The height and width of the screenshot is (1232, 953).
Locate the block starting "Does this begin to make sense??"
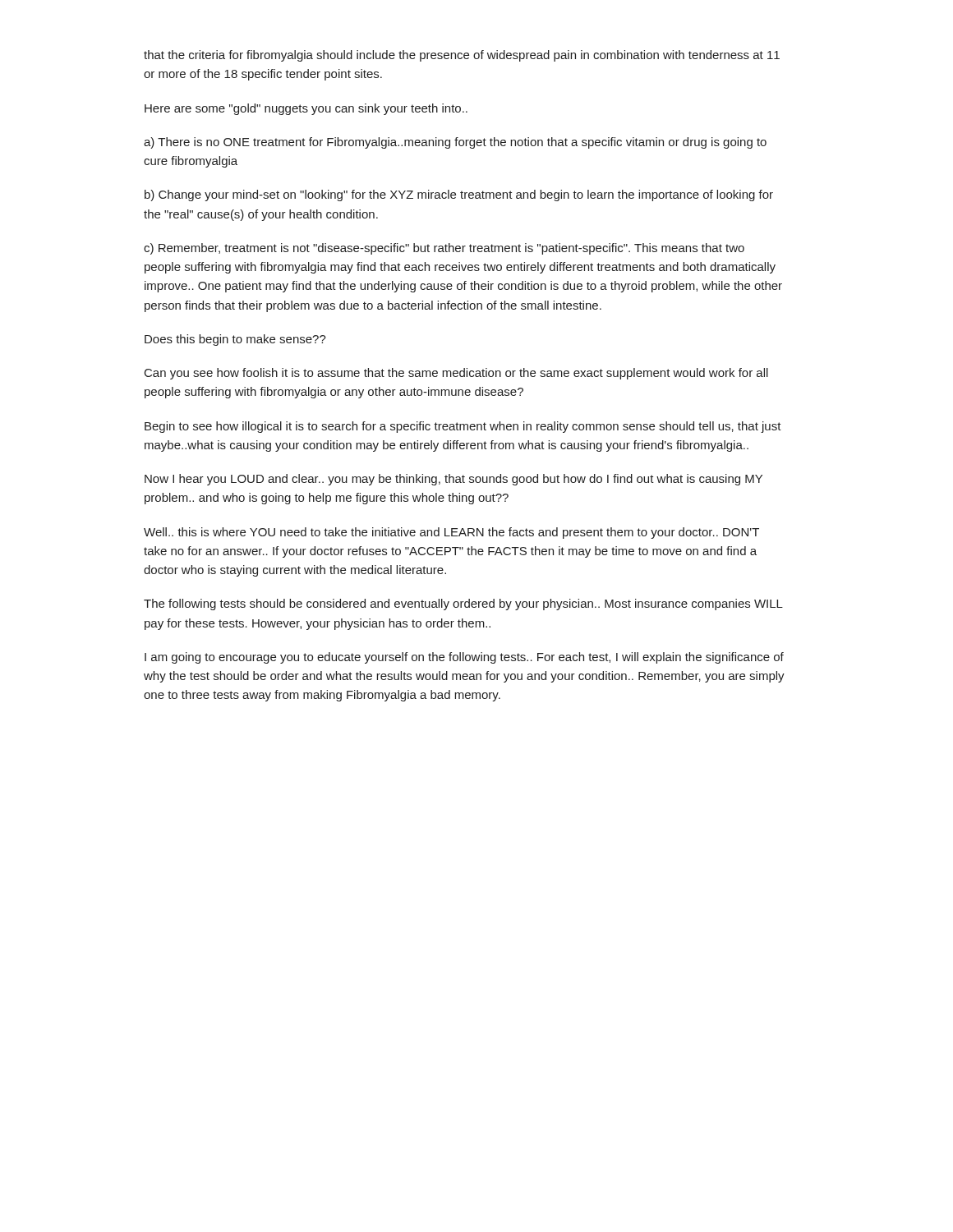pyautogui.click(x=235, y=339)
